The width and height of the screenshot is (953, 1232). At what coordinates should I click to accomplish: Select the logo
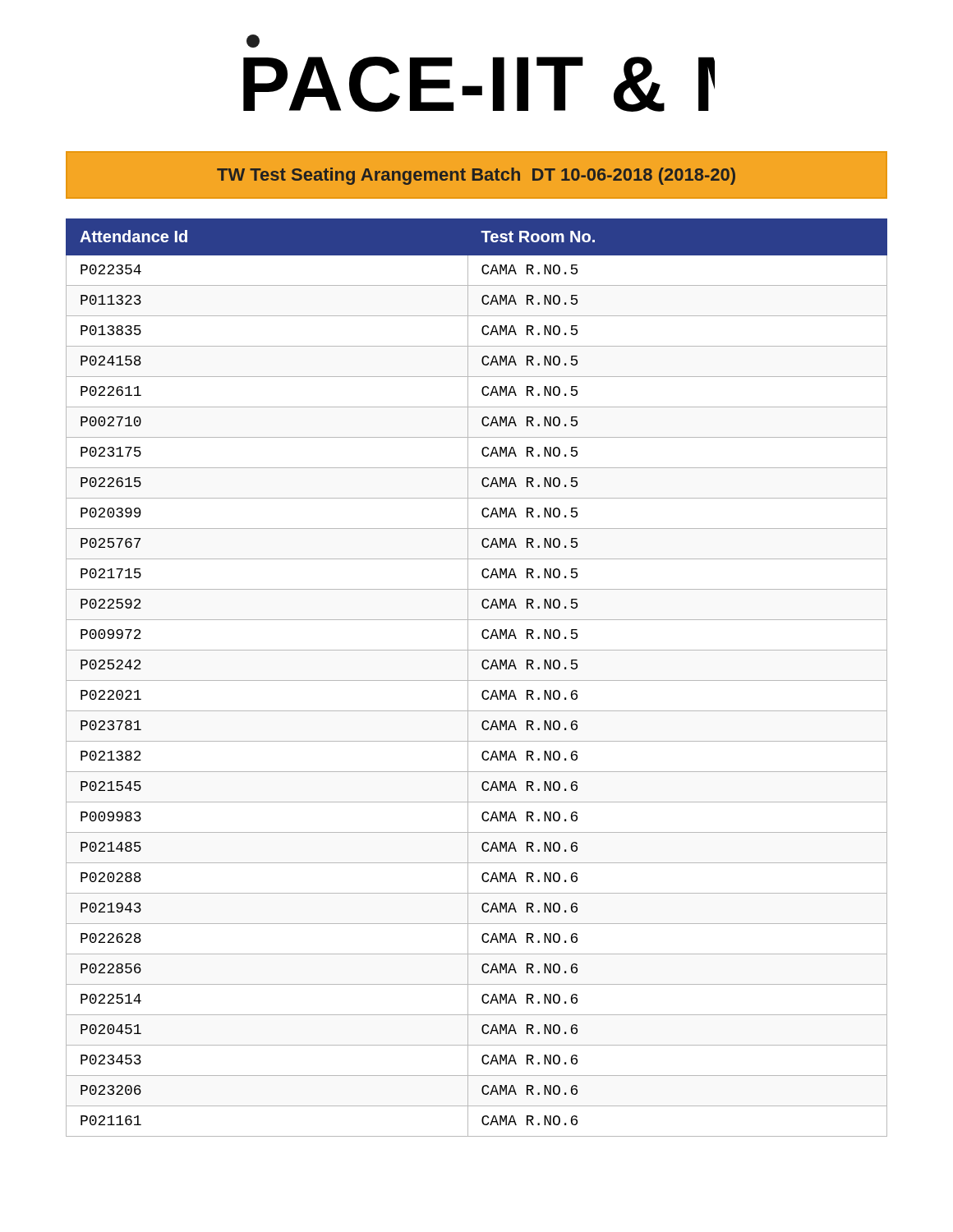(x=476, y=71)
